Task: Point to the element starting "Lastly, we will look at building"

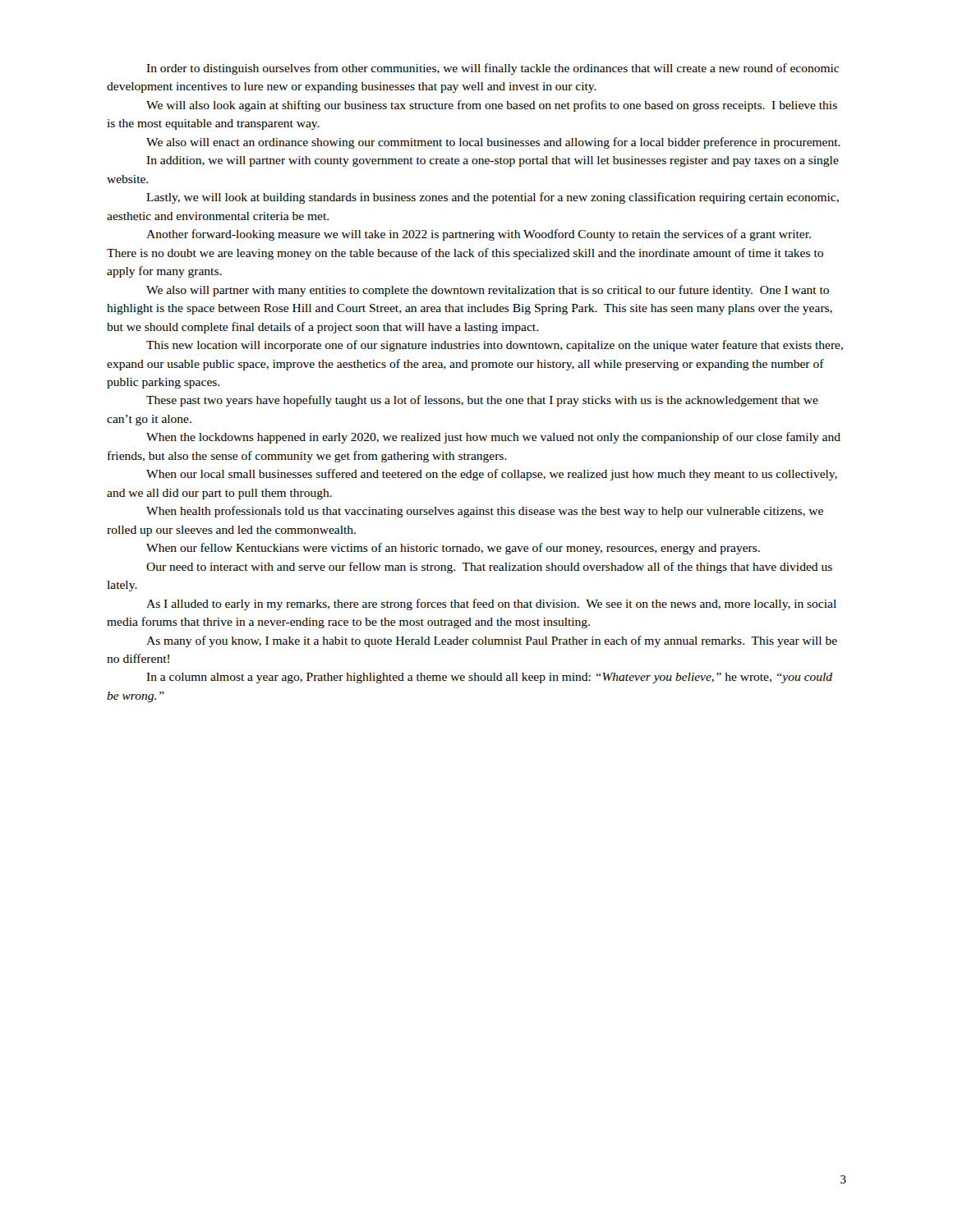Action: (476, 207)
